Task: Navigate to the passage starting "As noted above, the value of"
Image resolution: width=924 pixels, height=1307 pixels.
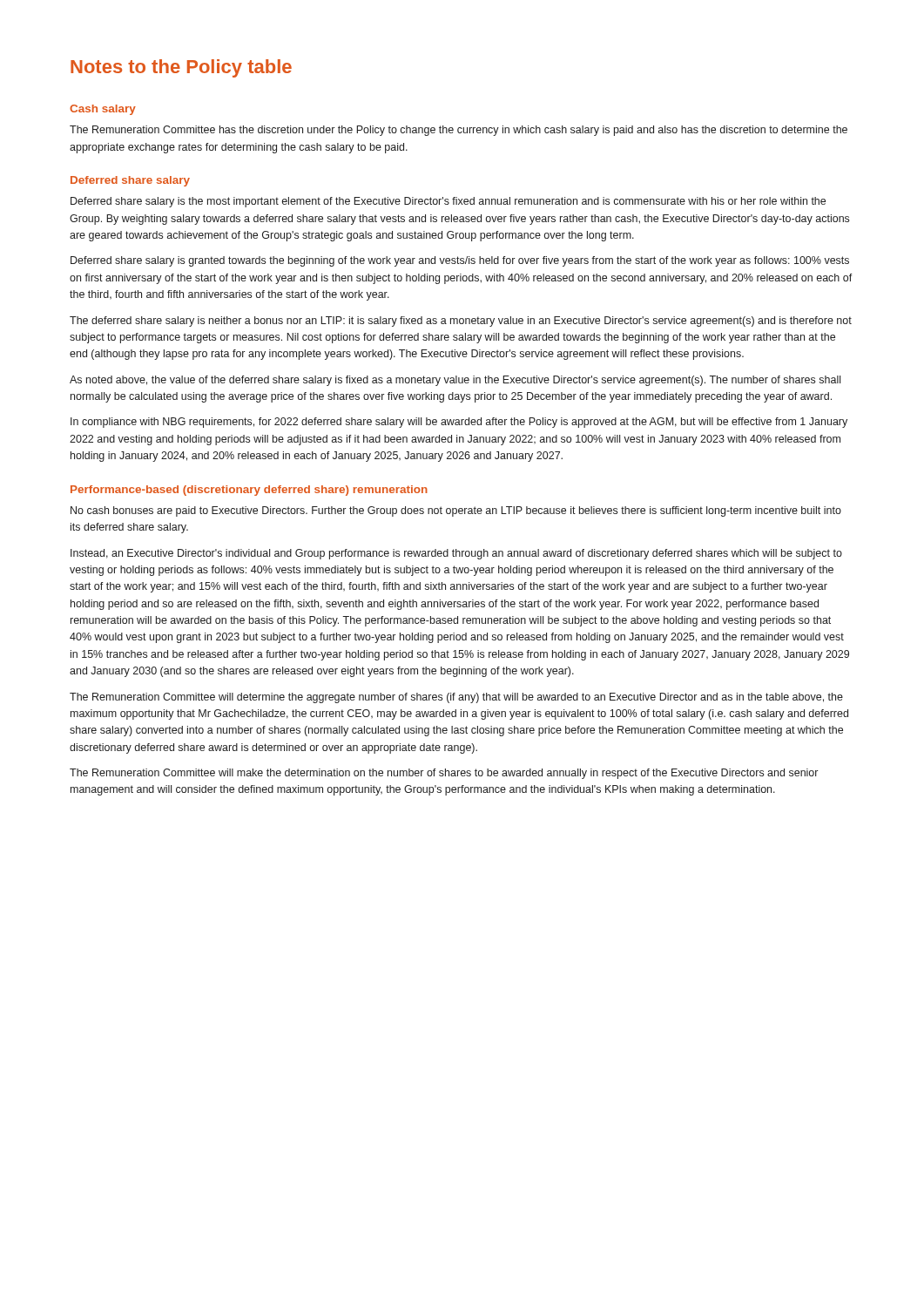Action: 455,388
